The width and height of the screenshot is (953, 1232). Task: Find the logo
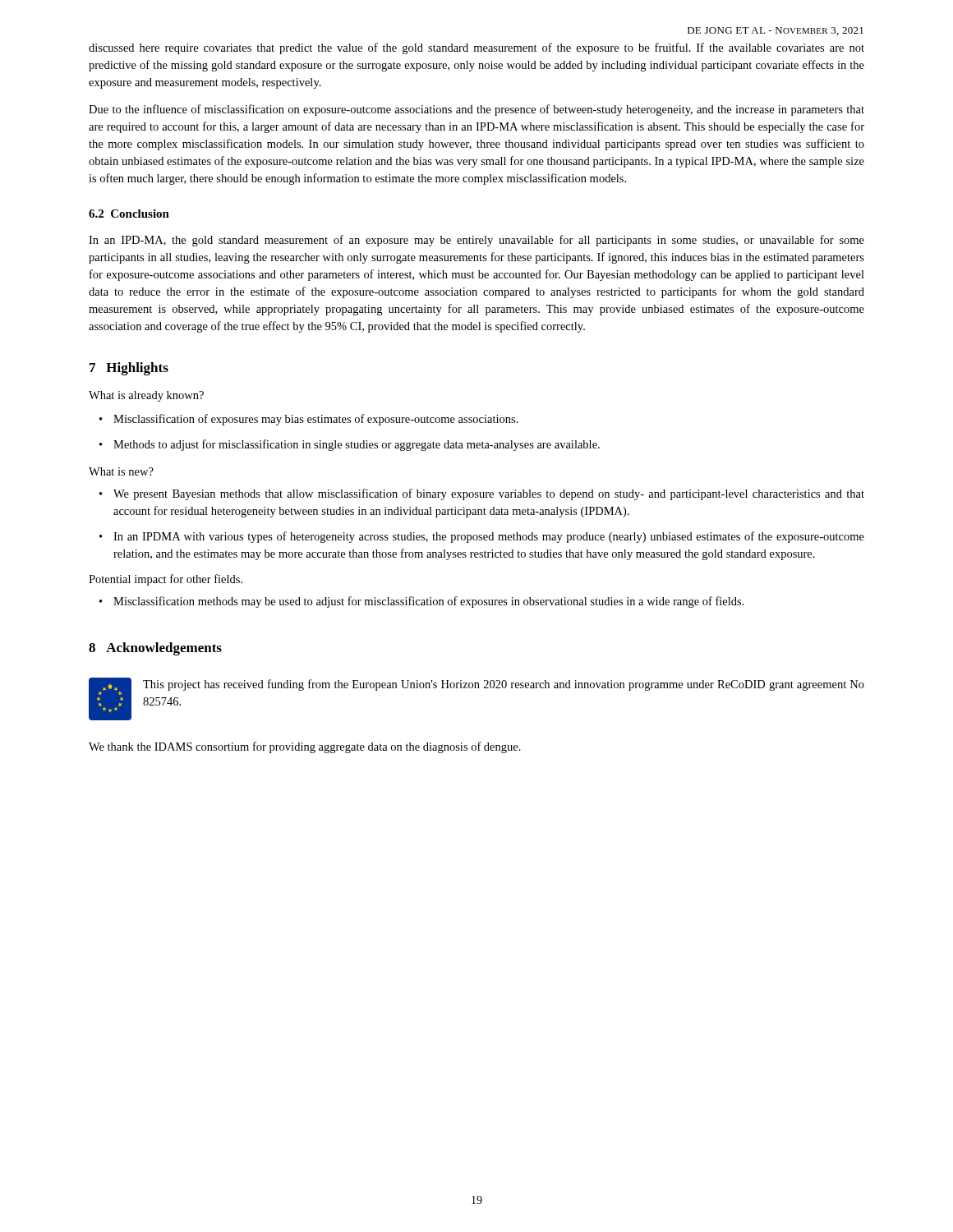tap(110, 702)
